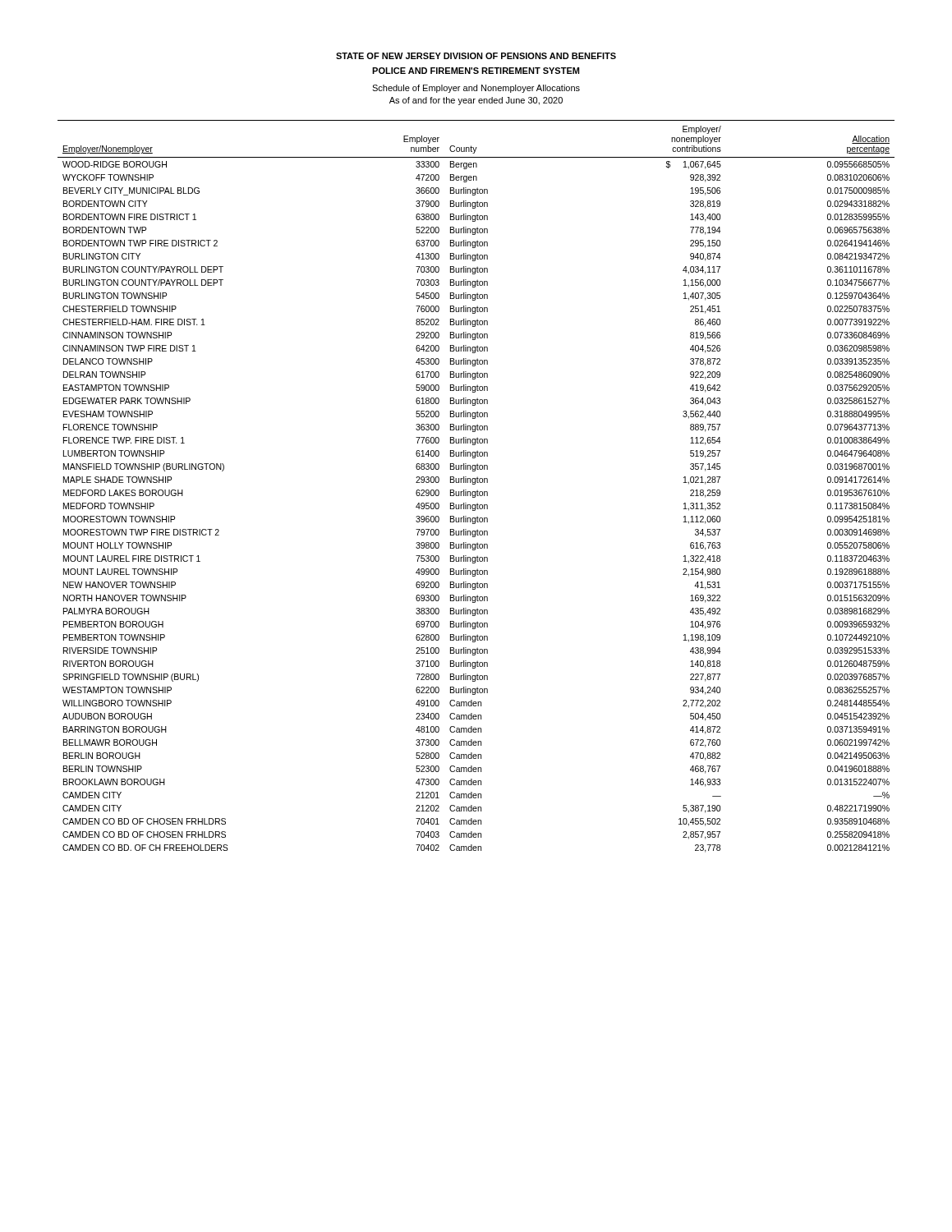Find the block starting "As of and for the"
The image size is (952, 1232).
point(476,100)
